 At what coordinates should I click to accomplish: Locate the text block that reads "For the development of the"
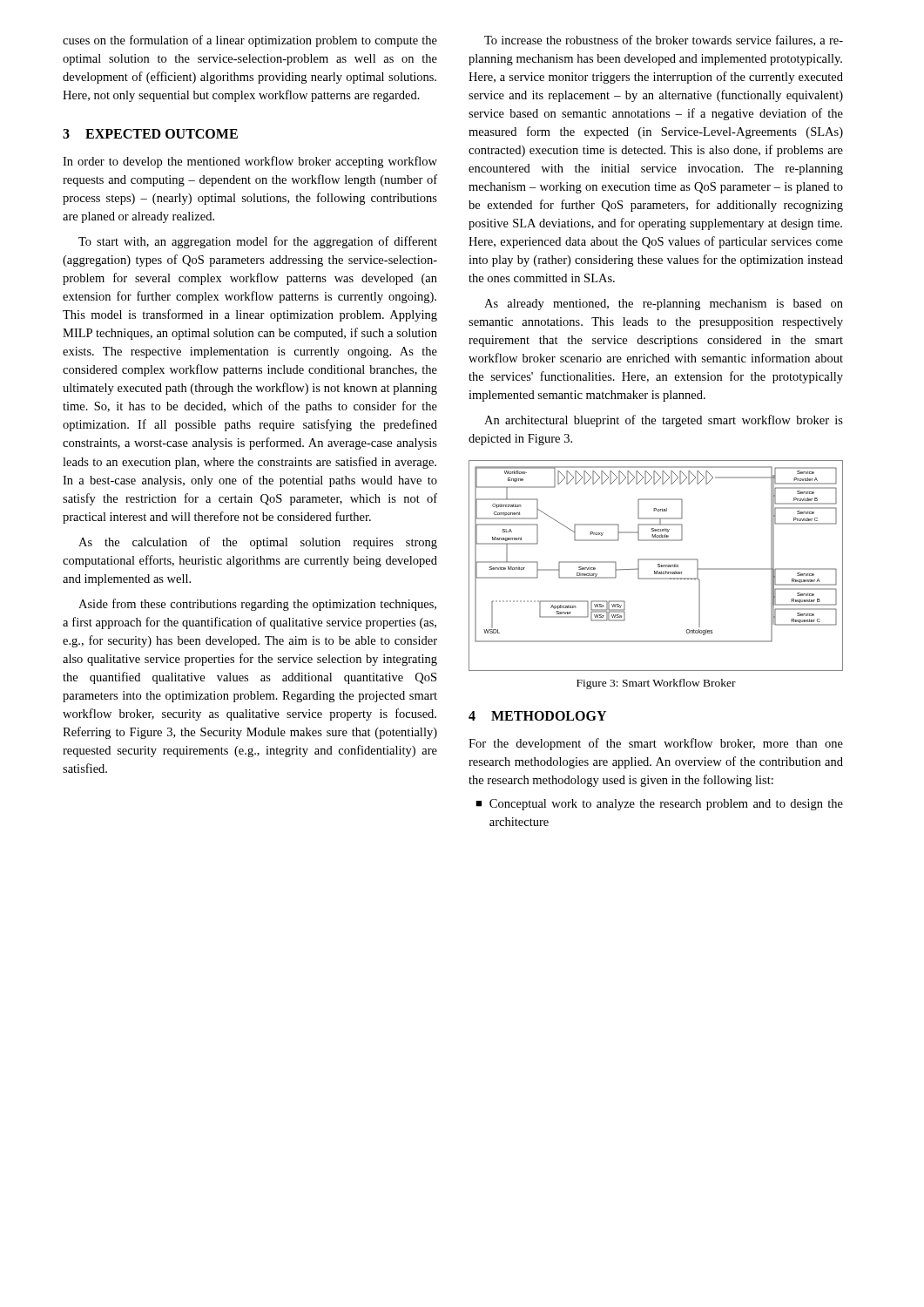coord(656,762)
